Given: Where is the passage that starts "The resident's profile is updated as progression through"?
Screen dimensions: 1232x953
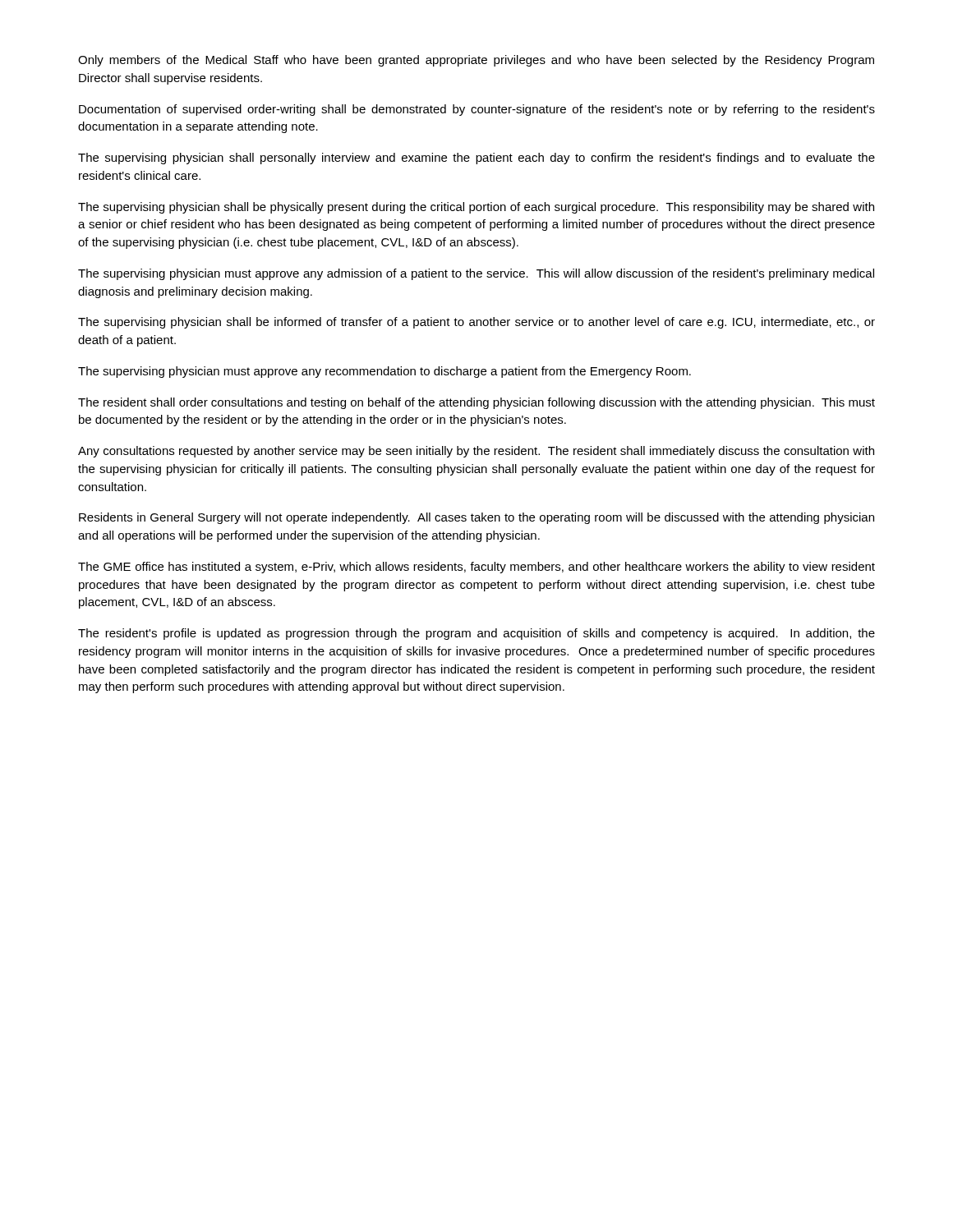Looking at the screenshot, I should (x=476, y=660).
